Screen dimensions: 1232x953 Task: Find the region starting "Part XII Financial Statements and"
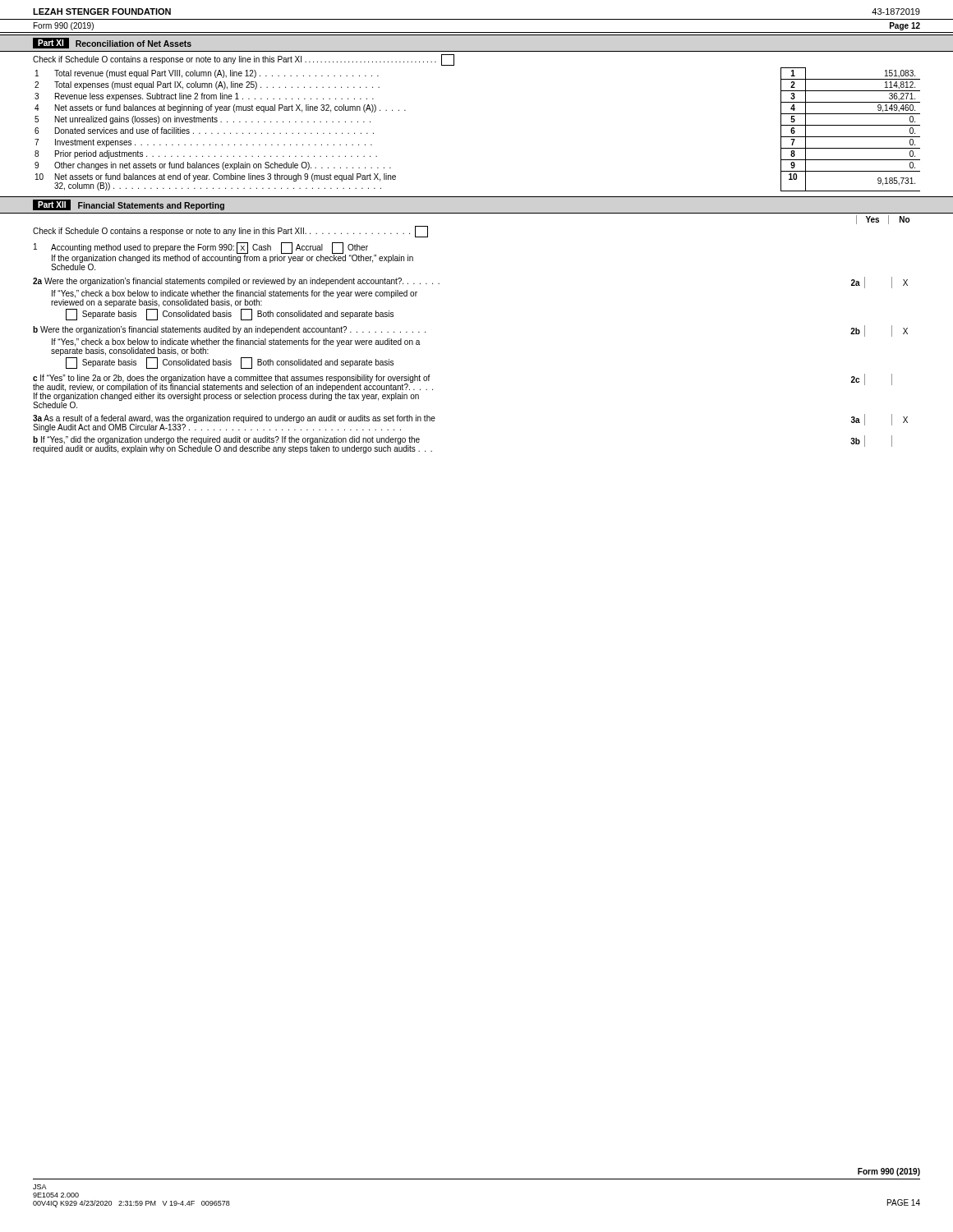(x=129, y=205)
